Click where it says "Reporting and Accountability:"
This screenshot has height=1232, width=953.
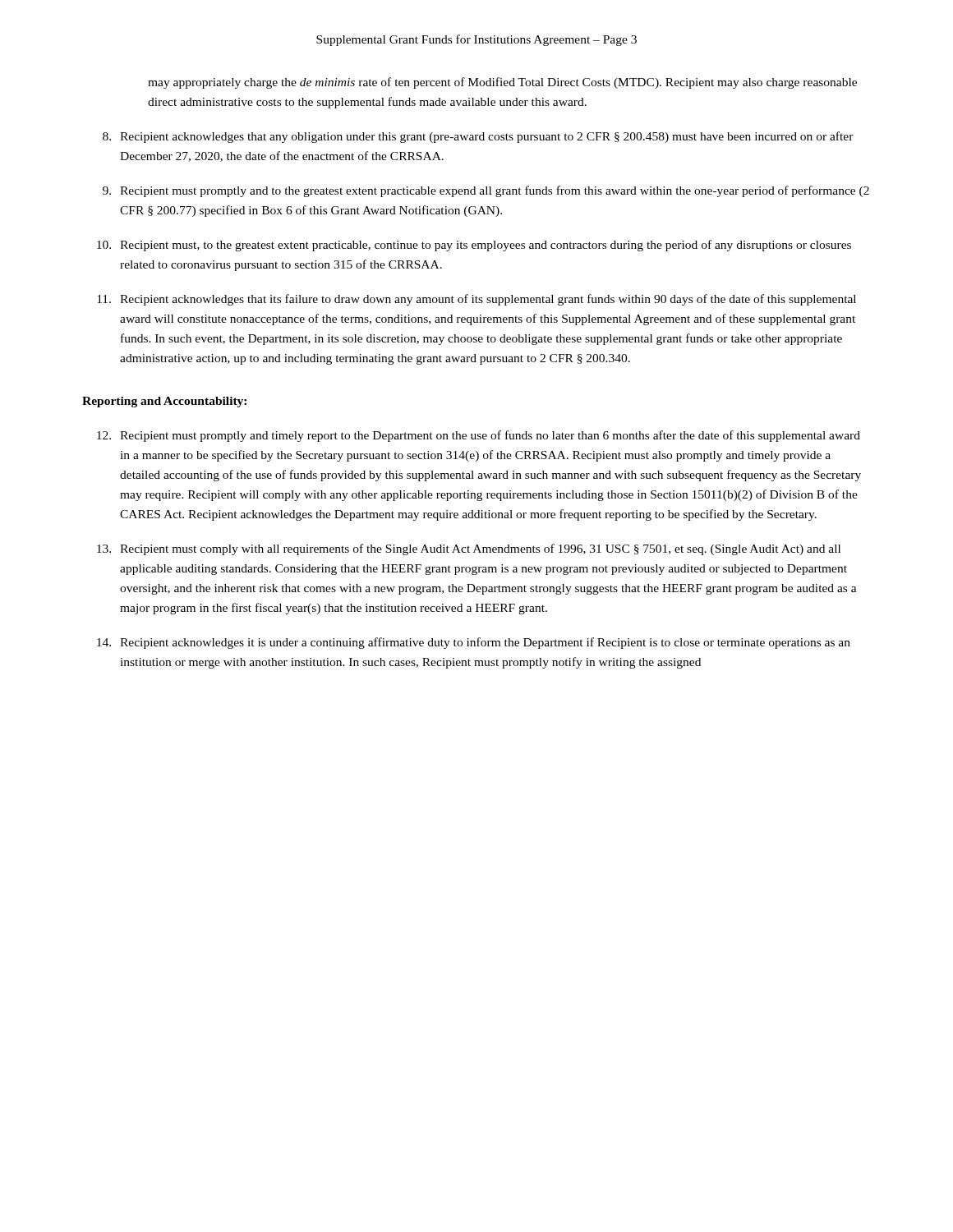165,401
